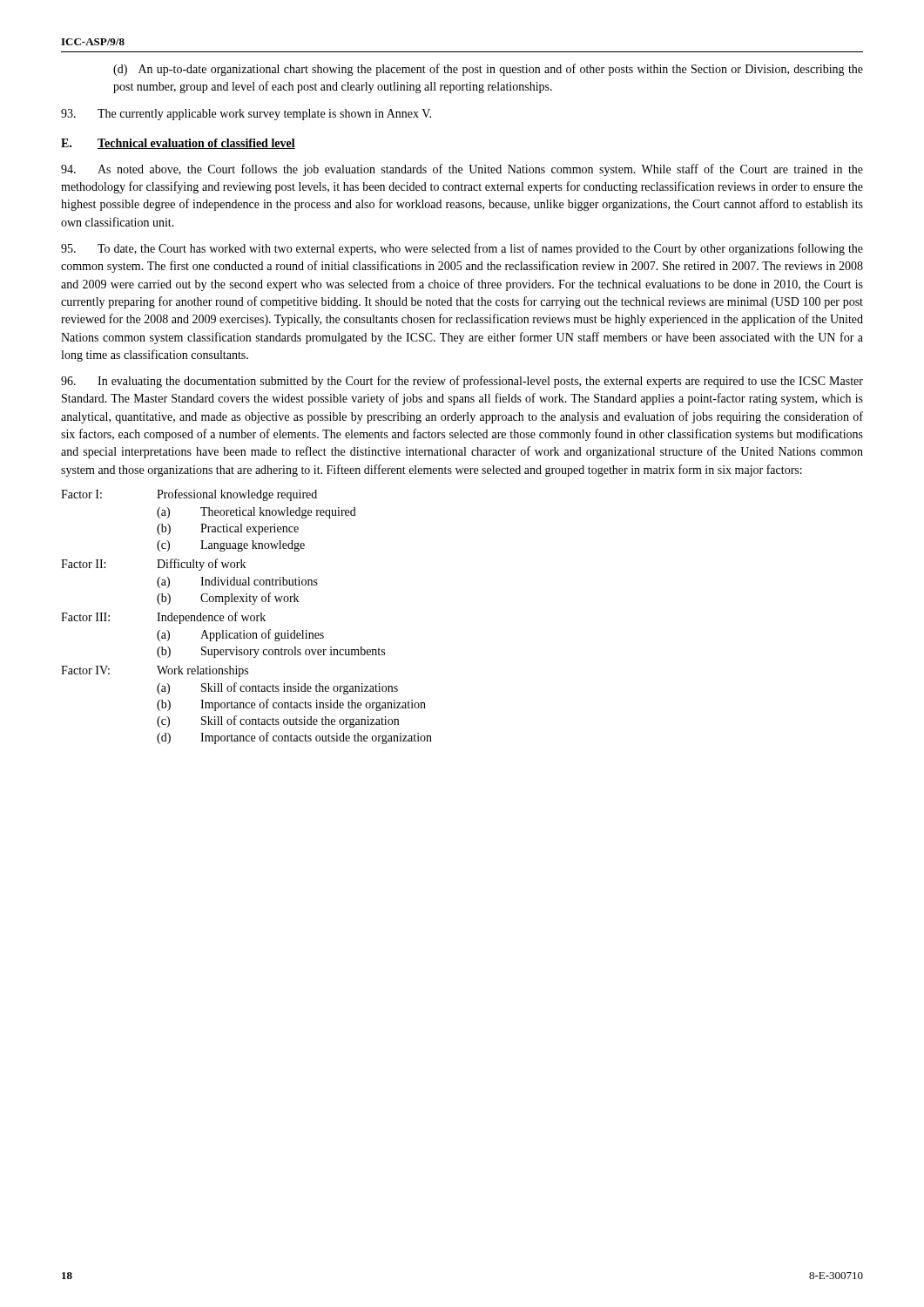Where is the passage that starts "(b) Supervisory controls"?
The width and height of the screenshot is (924, 1307).
271,652
